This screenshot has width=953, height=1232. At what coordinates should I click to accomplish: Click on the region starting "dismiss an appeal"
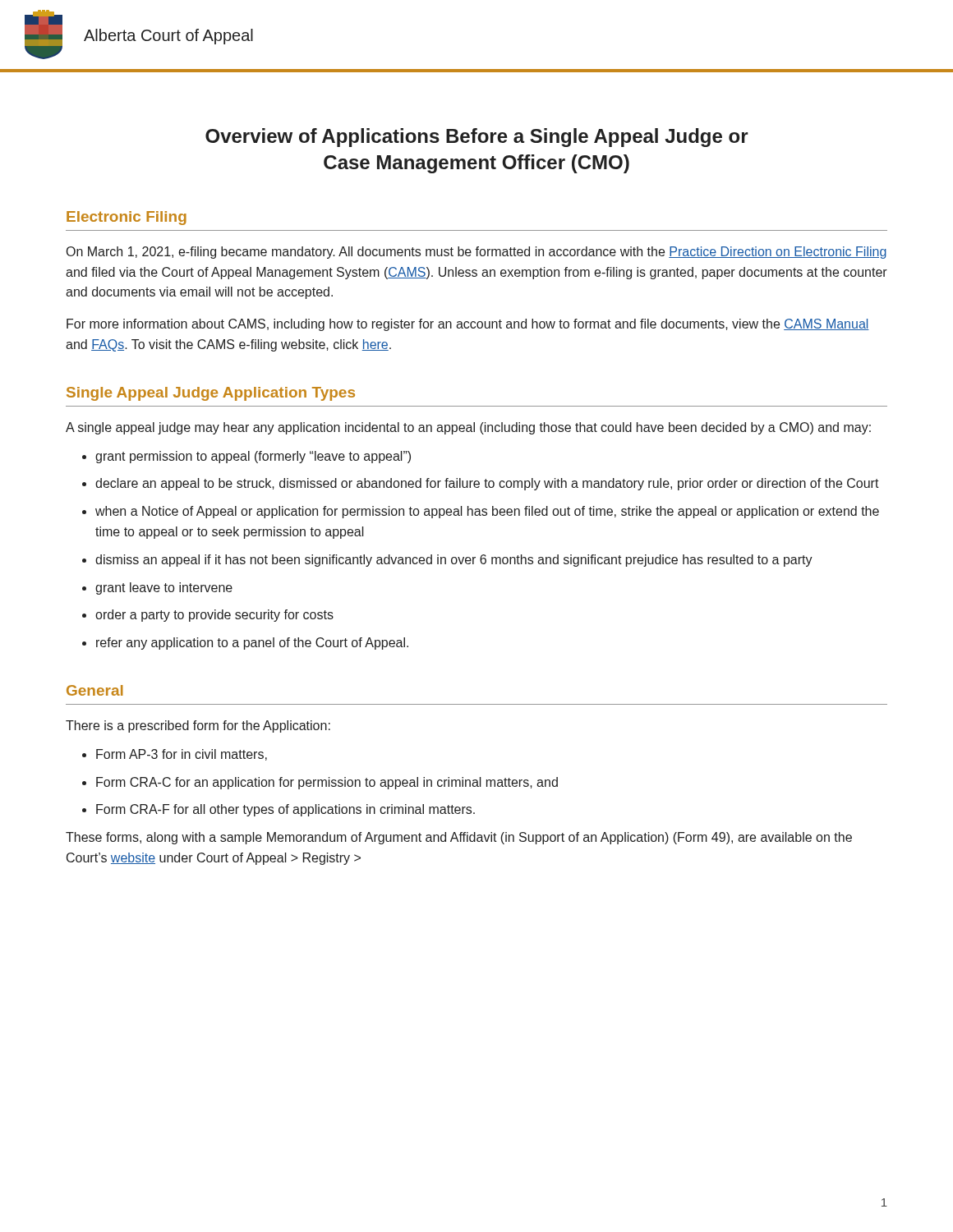click(476, 560)
